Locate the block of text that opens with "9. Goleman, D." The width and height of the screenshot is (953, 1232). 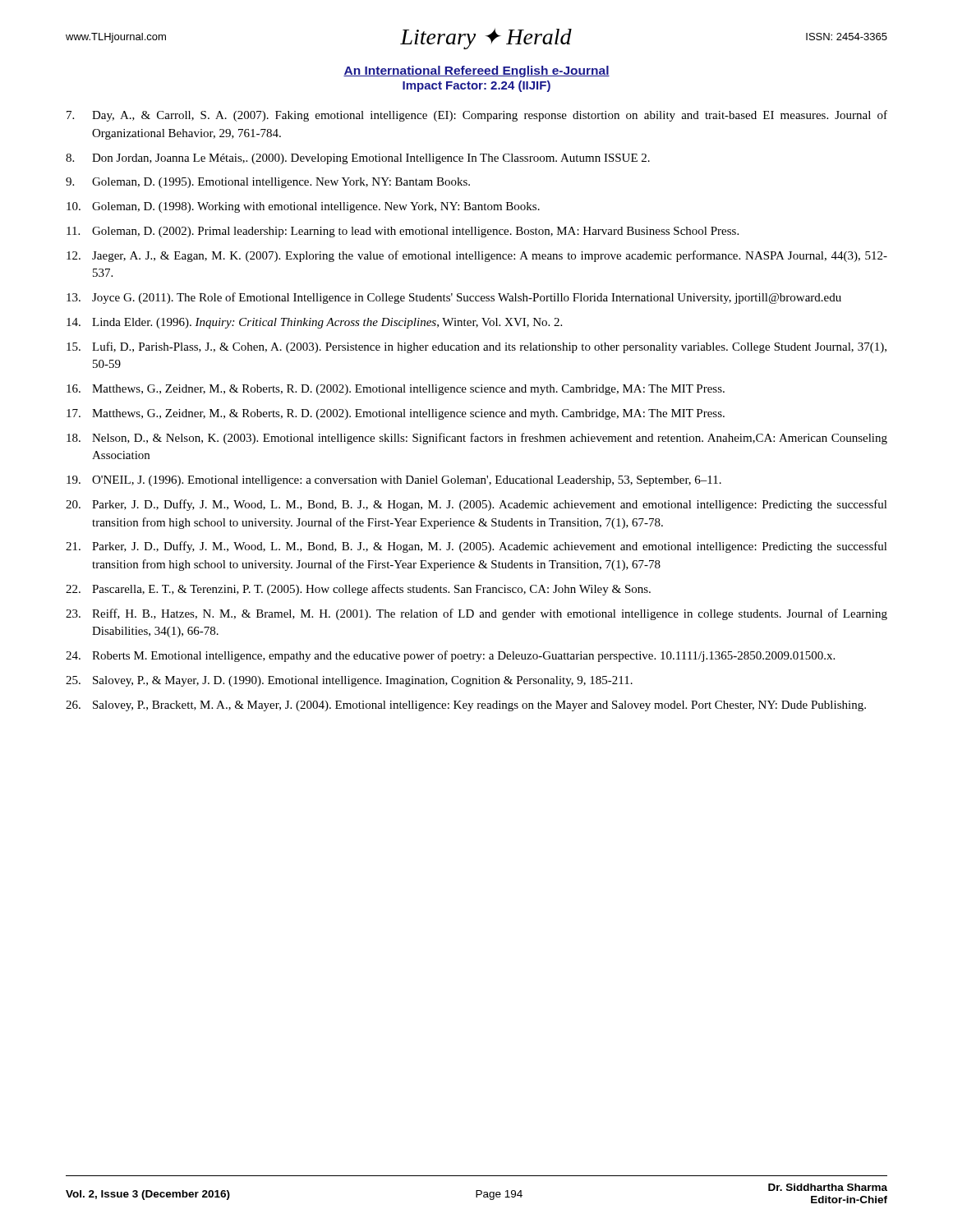tap(476, 182)
